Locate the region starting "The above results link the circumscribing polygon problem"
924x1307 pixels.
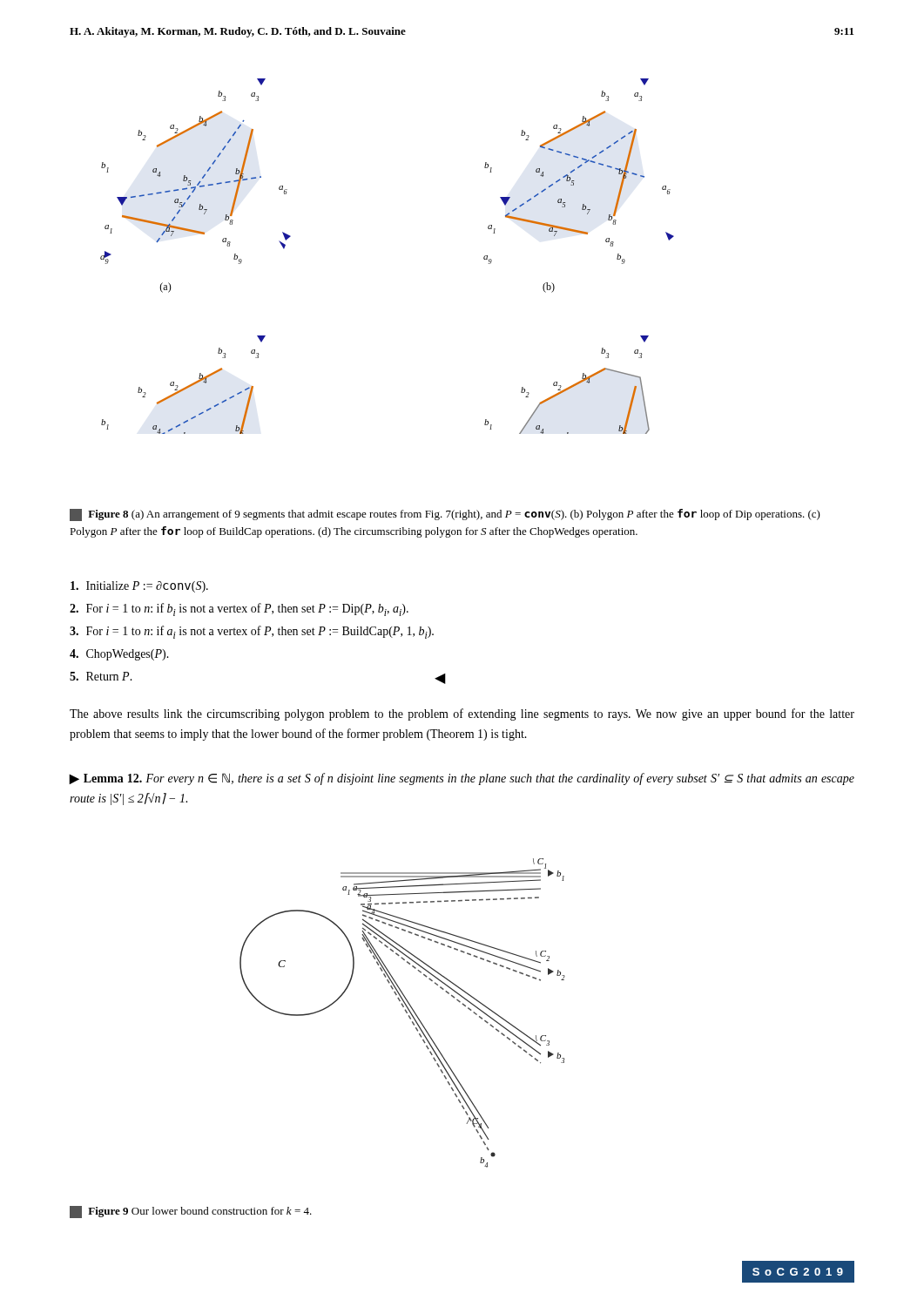click(x=462, y=724)
